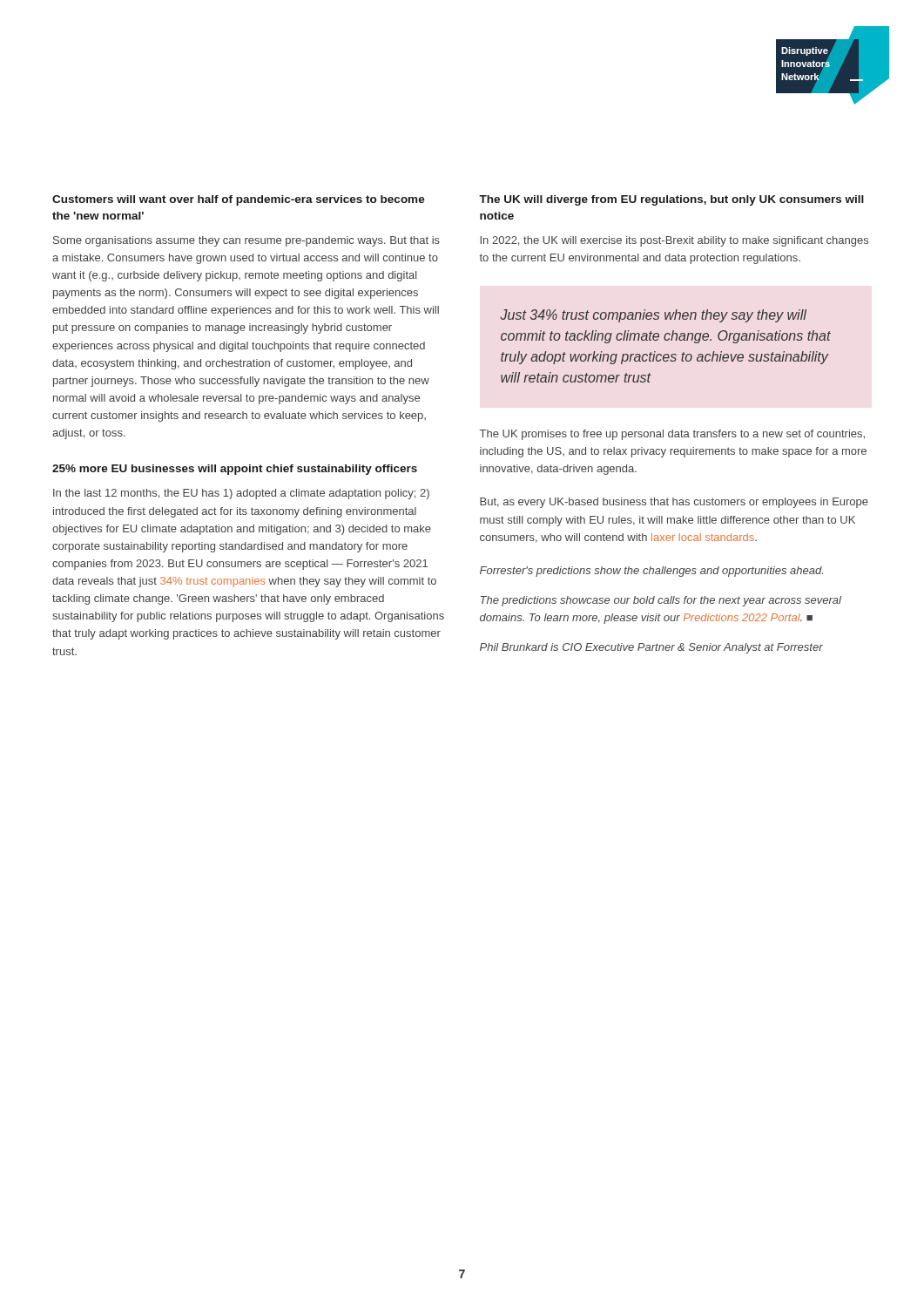Viewport: 924px width, 1307px height.
Task: Locate the text block containing "Phil Brunkard is CIO"
Action: click(x=651, y=647)
